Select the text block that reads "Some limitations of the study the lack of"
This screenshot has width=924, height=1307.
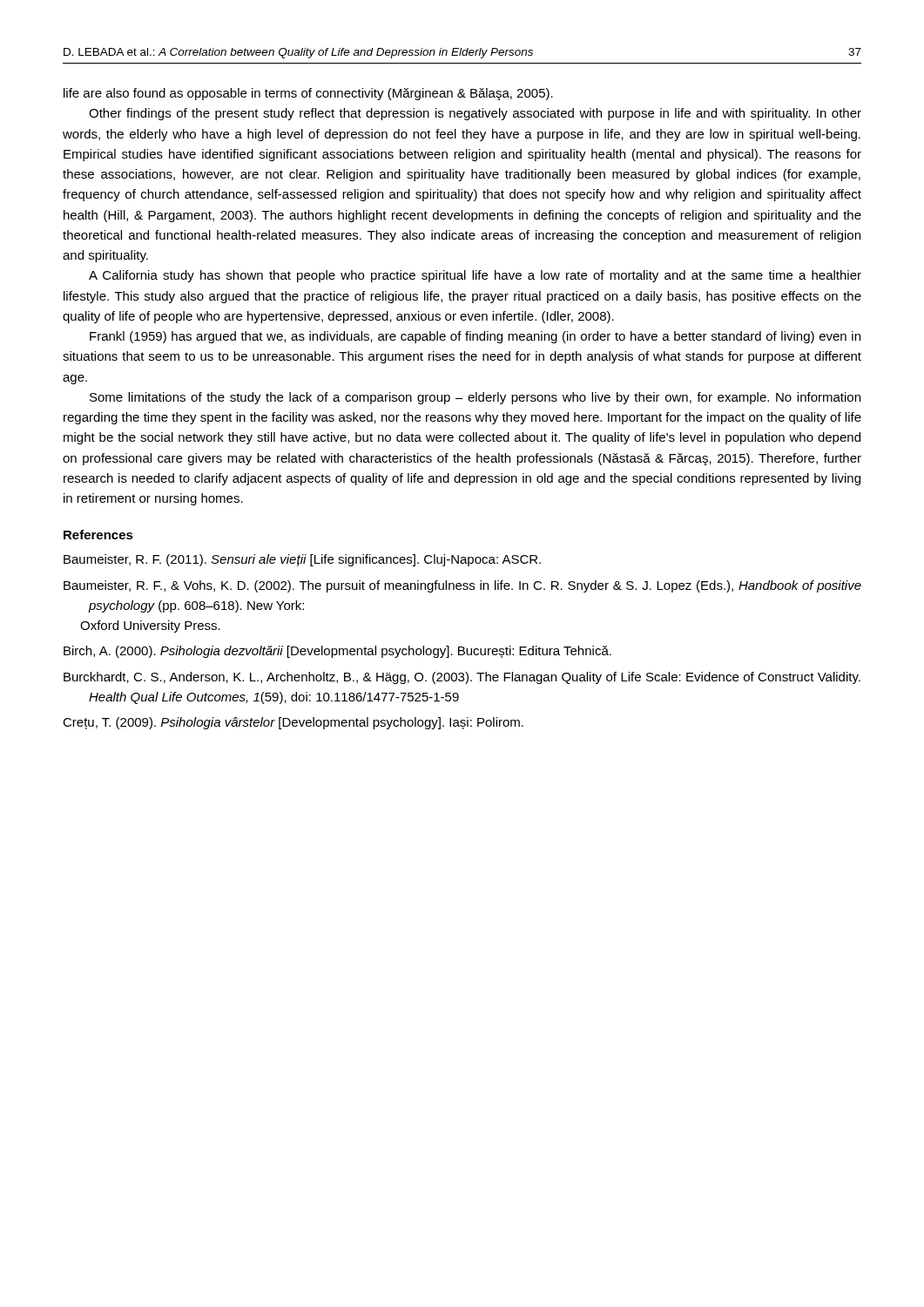point(462,447)
